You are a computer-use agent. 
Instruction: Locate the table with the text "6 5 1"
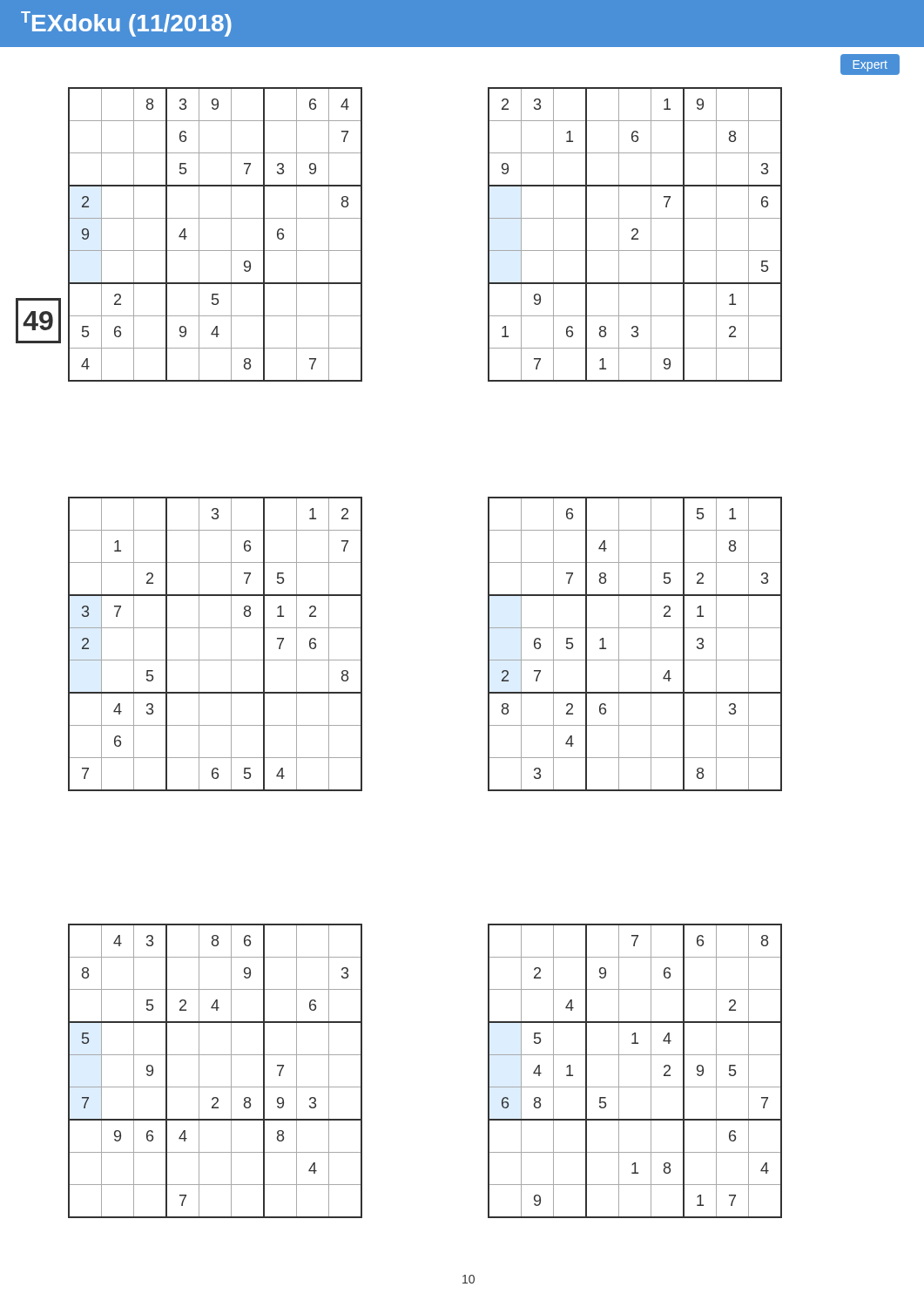[635, 644]
